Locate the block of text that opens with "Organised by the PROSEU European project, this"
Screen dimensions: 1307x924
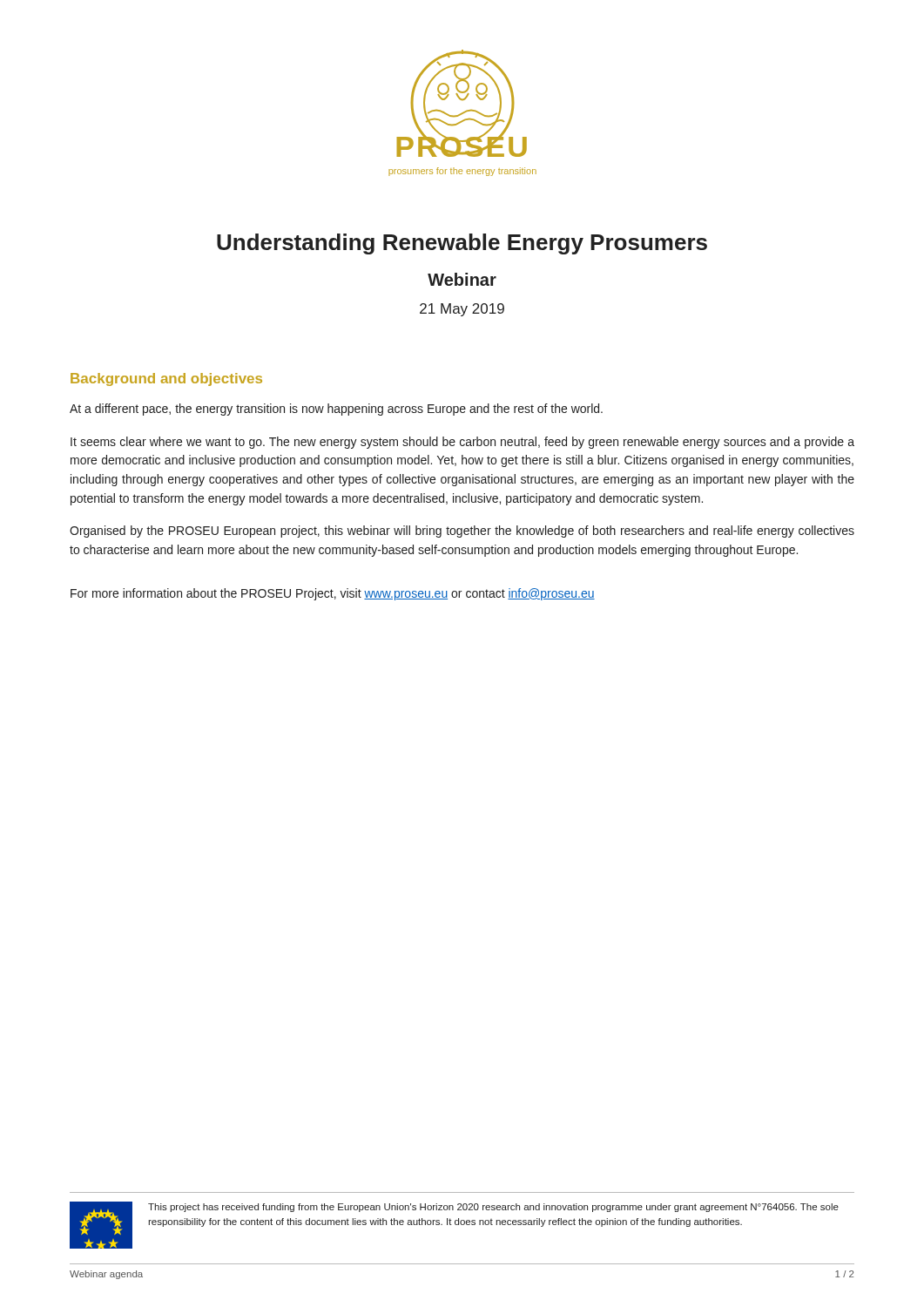pyautogui.click(x=462, y=541)
